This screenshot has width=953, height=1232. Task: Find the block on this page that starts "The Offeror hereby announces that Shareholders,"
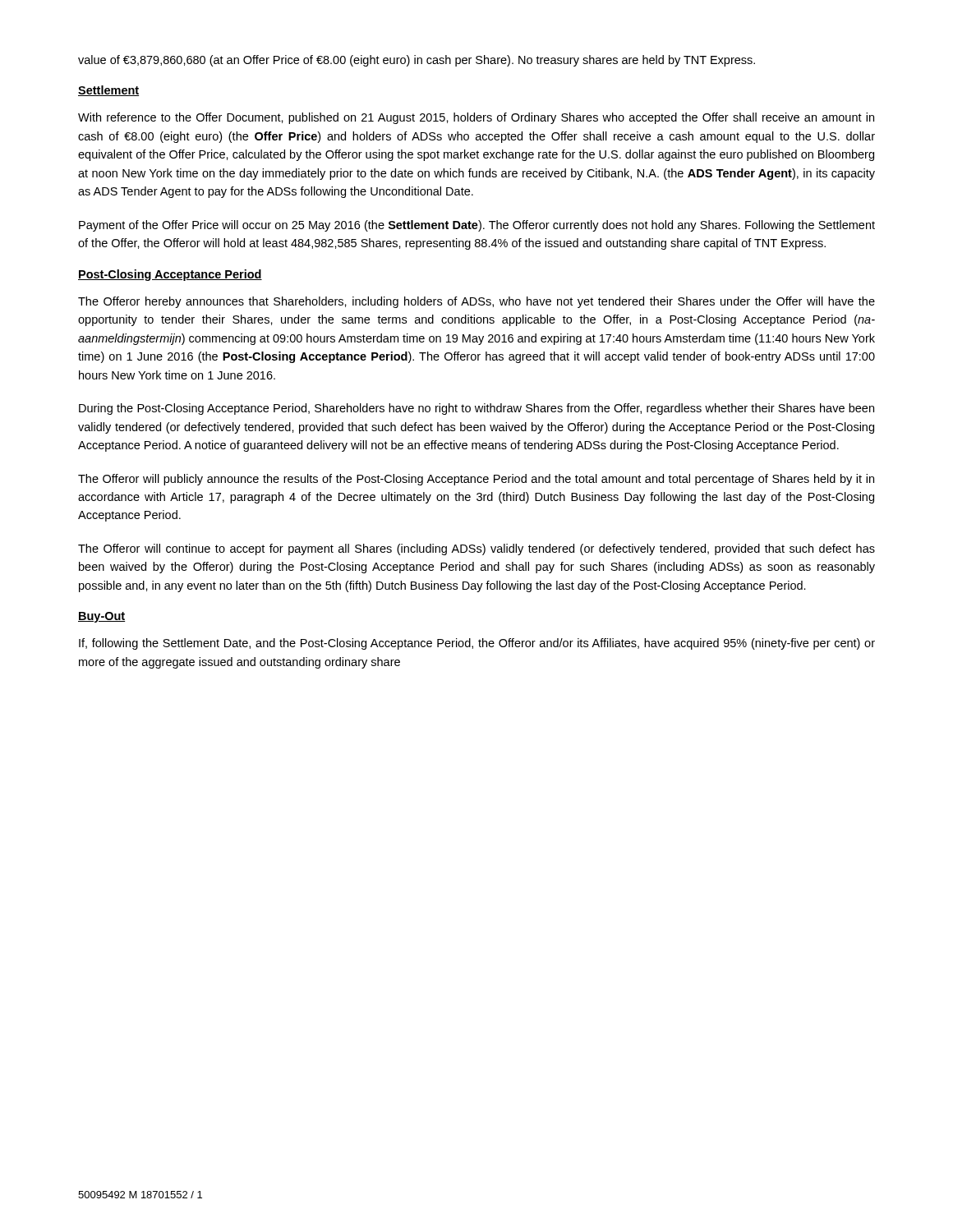476,338
